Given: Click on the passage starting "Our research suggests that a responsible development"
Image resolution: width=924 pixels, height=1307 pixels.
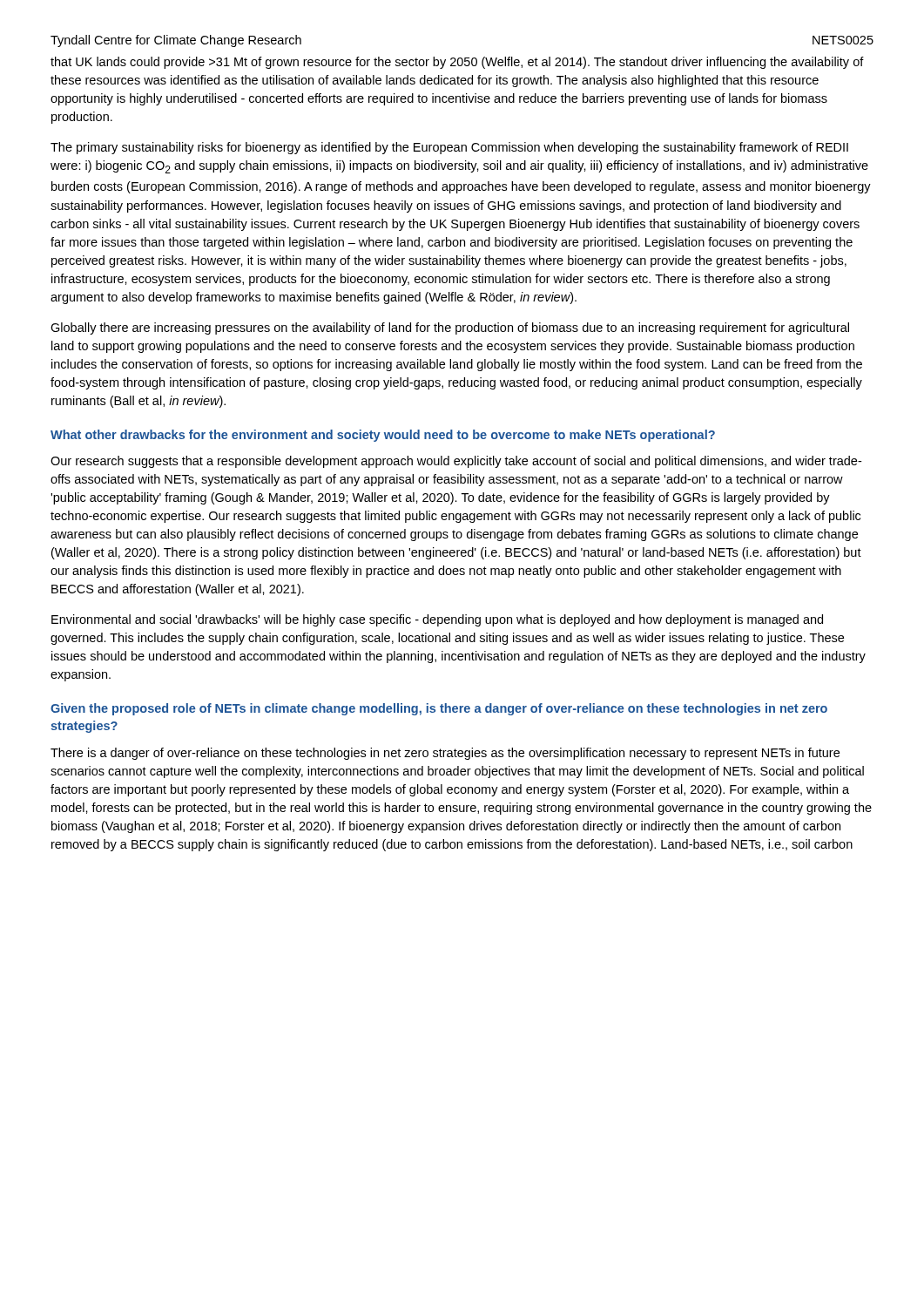Looking at the screenshot, I should coord(462,525).
